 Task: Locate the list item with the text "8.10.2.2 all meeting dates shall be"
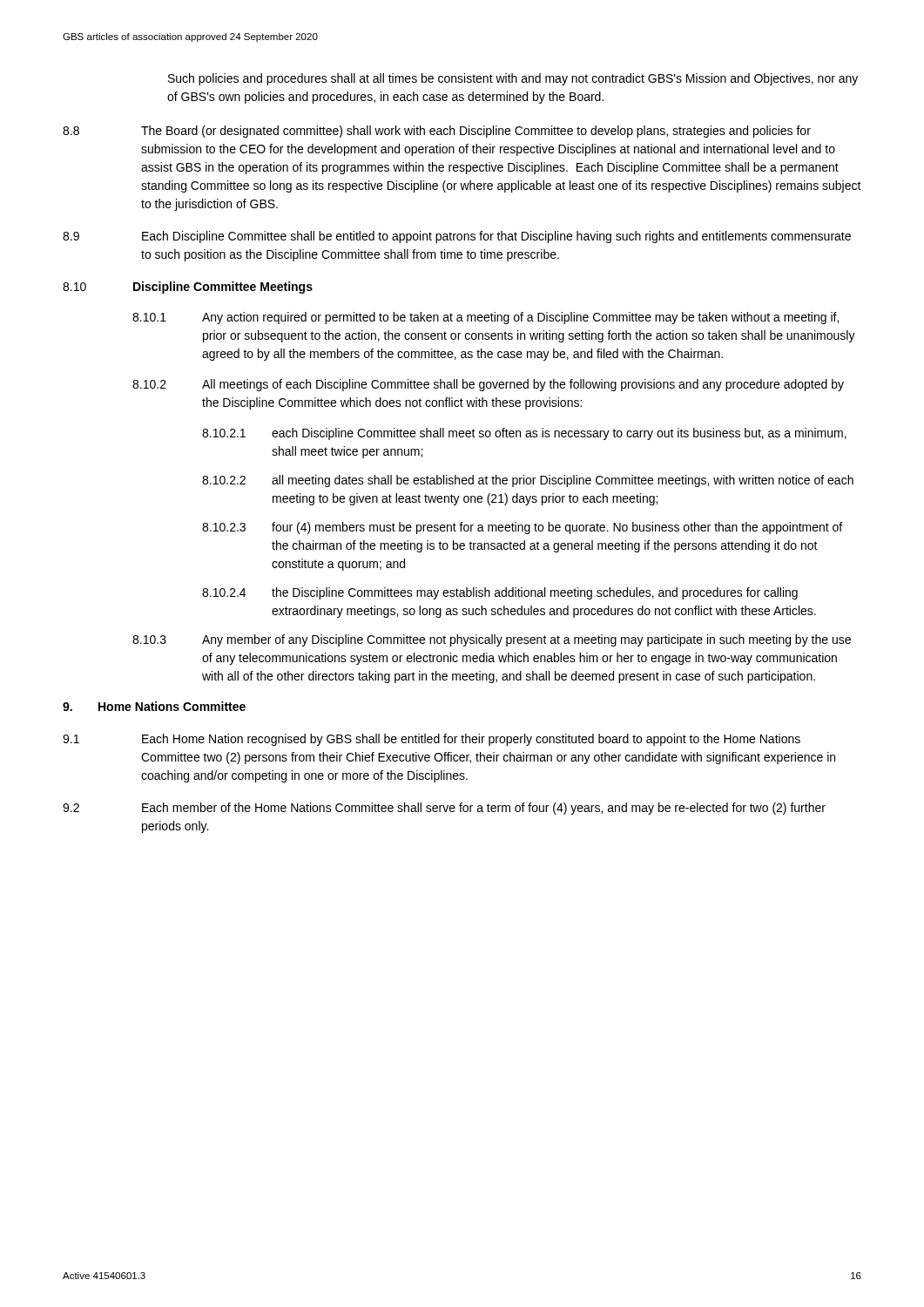coord(532,490)
